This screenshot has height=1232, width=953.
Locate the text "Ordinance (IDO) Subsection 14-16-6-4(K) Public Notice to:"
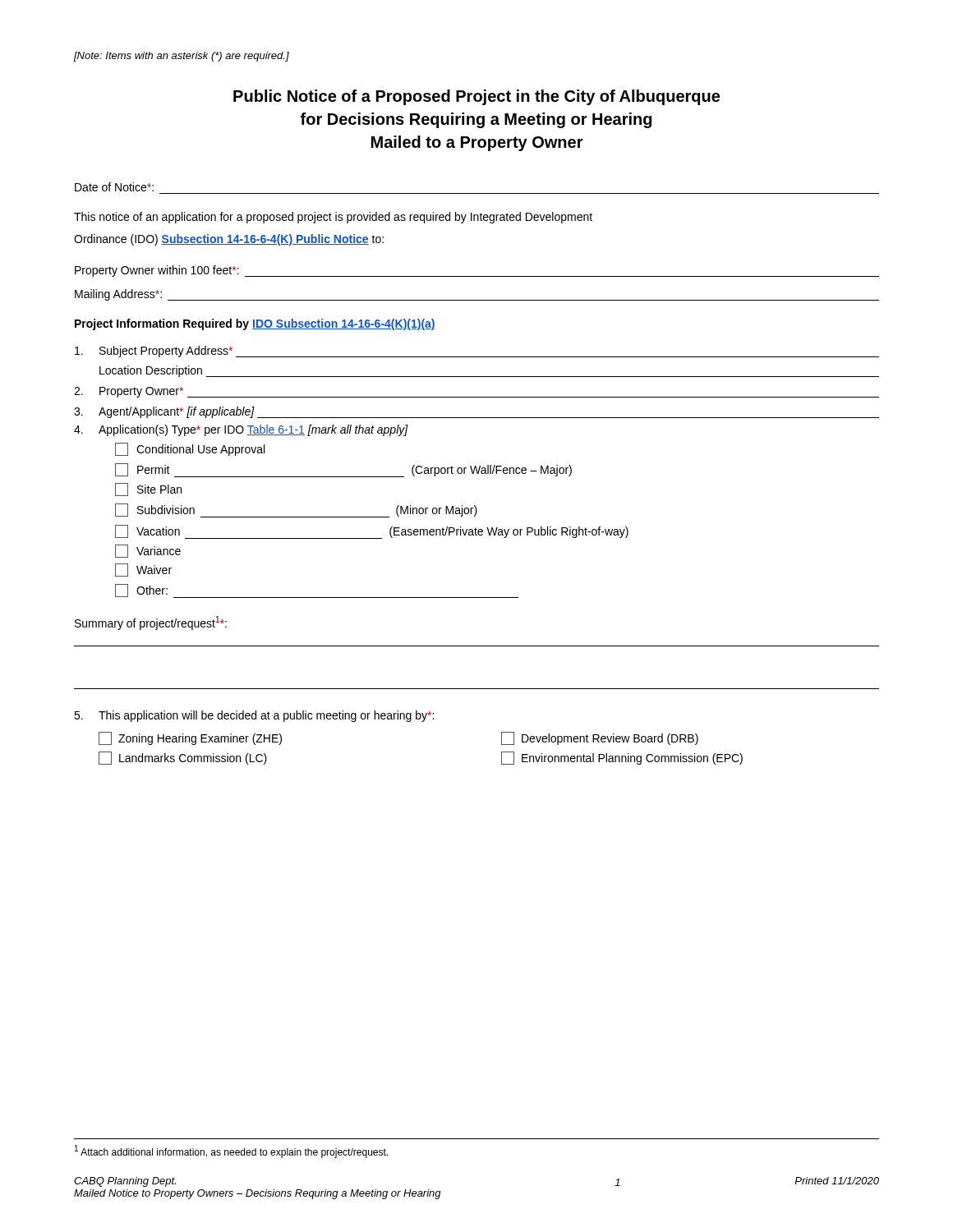coord(229,239)
